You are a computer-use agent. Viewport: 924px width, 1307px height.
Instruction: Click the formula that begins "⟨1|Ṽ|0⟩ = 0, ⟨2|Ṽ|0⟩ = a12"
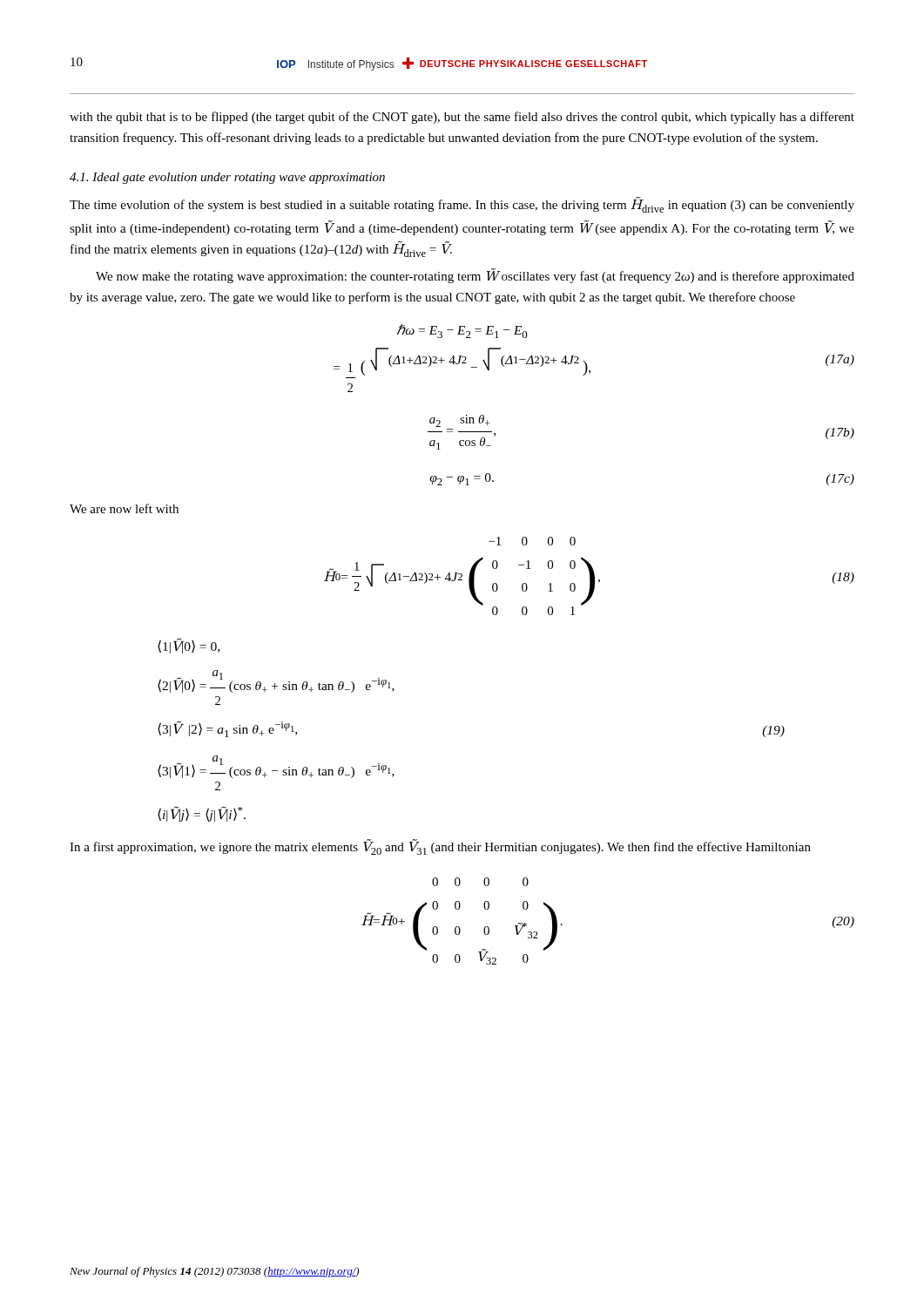[x=189, y=646]
